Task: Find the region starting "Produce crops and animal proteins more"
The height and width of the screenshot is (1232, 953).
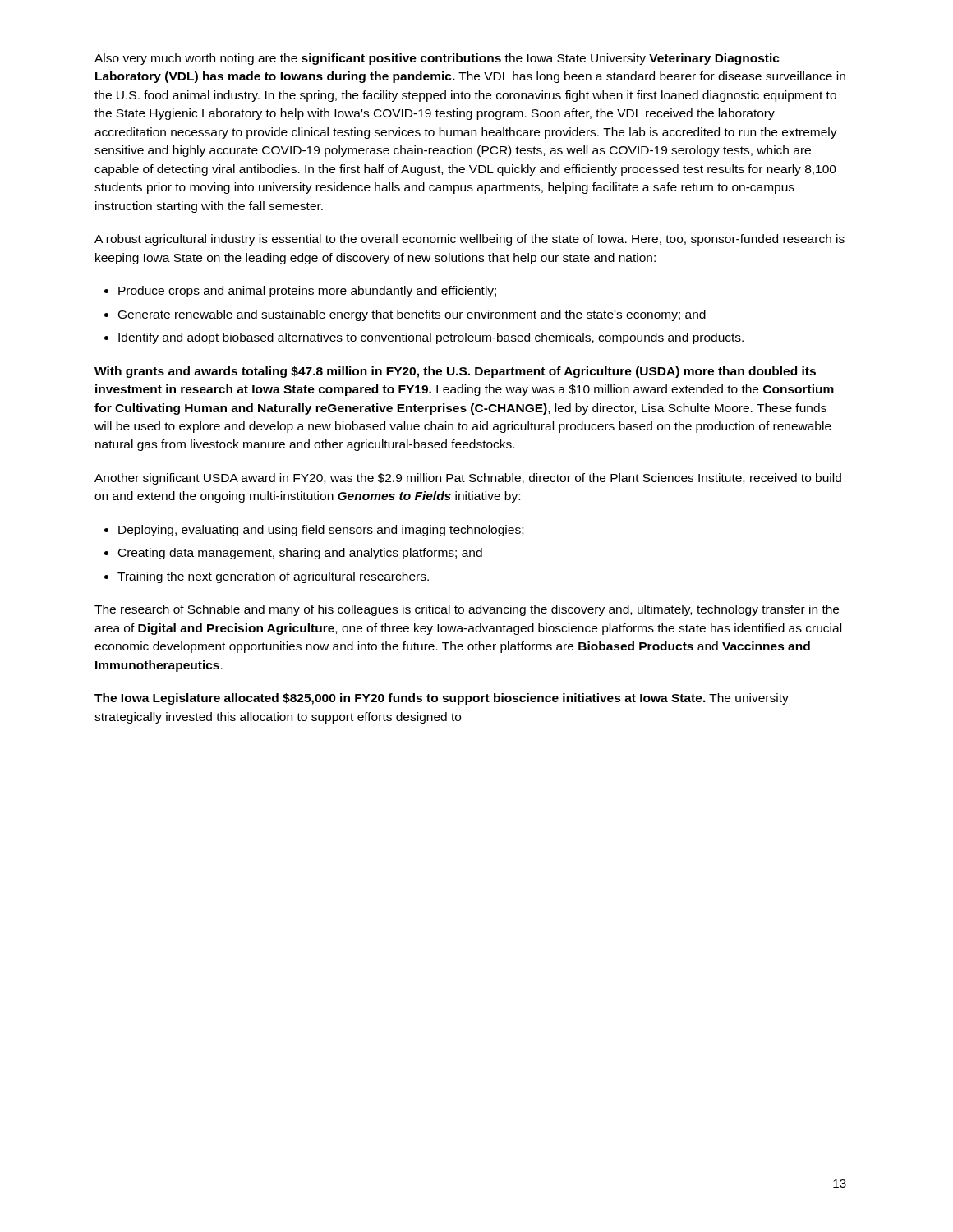Action: point(307,290)
